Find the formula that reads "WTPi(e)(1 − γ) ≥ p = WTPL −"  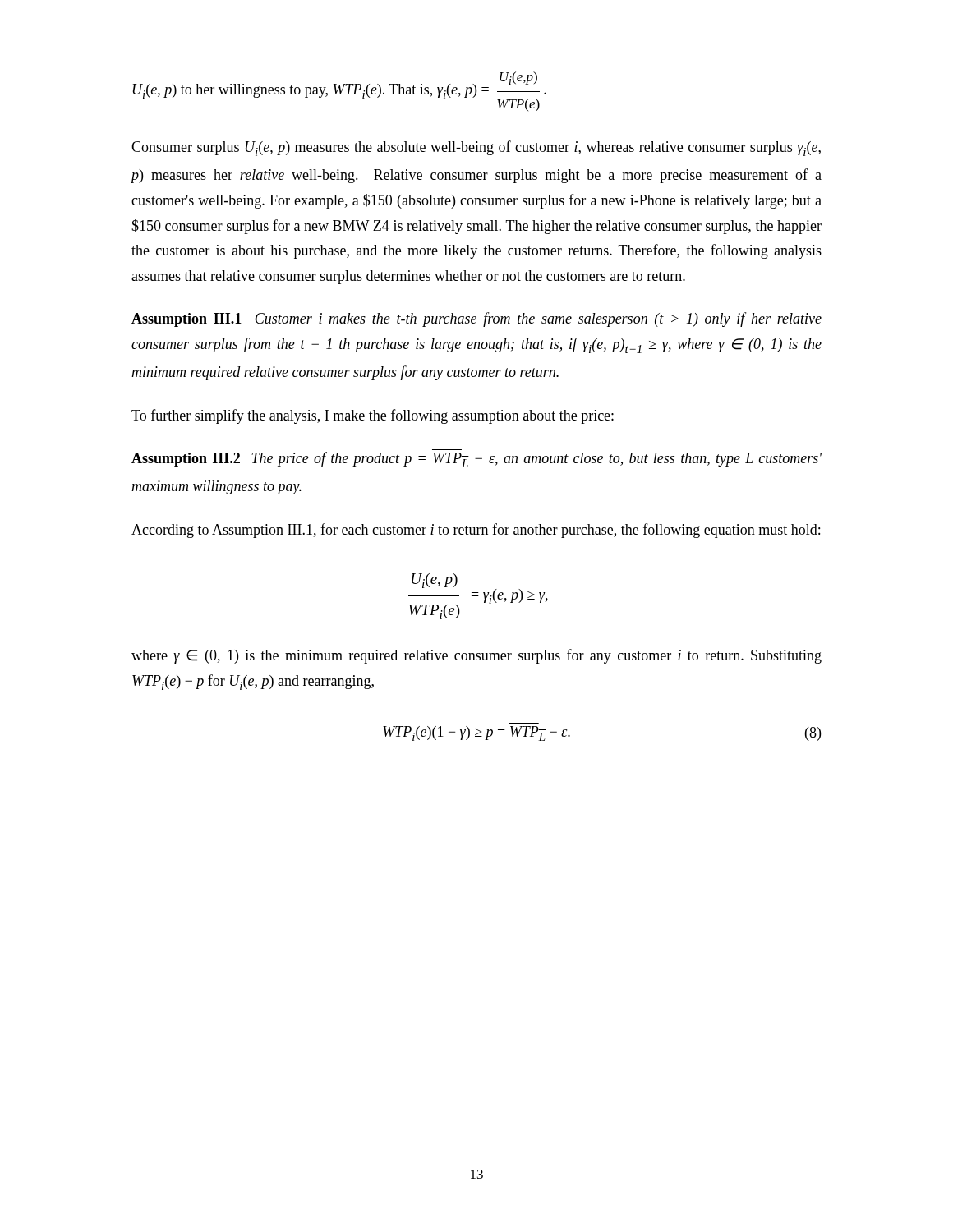tap(479, 733)
